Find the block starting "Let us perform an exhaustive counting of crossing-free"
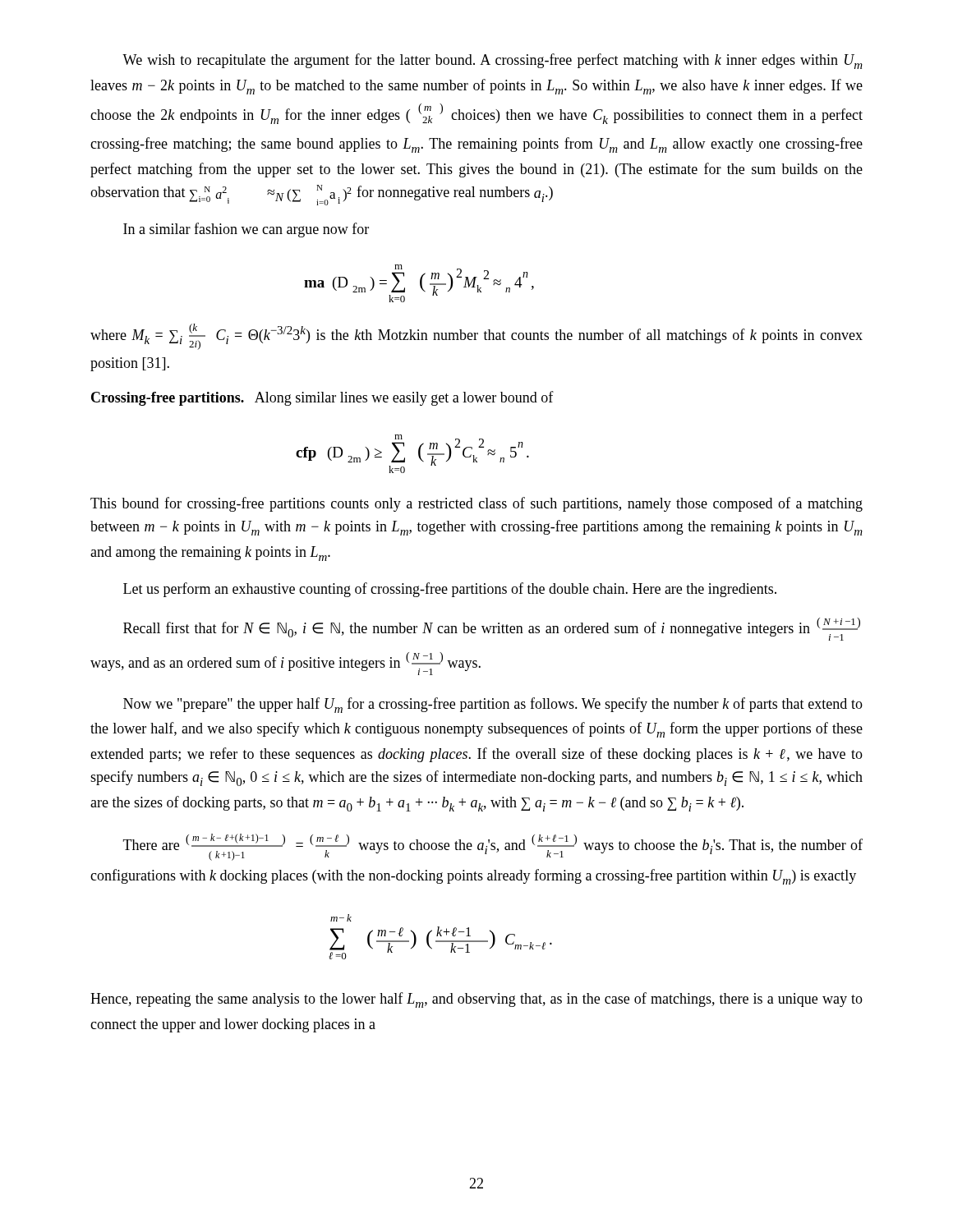This screenshot has height=1232, width=953. (476, 589)
